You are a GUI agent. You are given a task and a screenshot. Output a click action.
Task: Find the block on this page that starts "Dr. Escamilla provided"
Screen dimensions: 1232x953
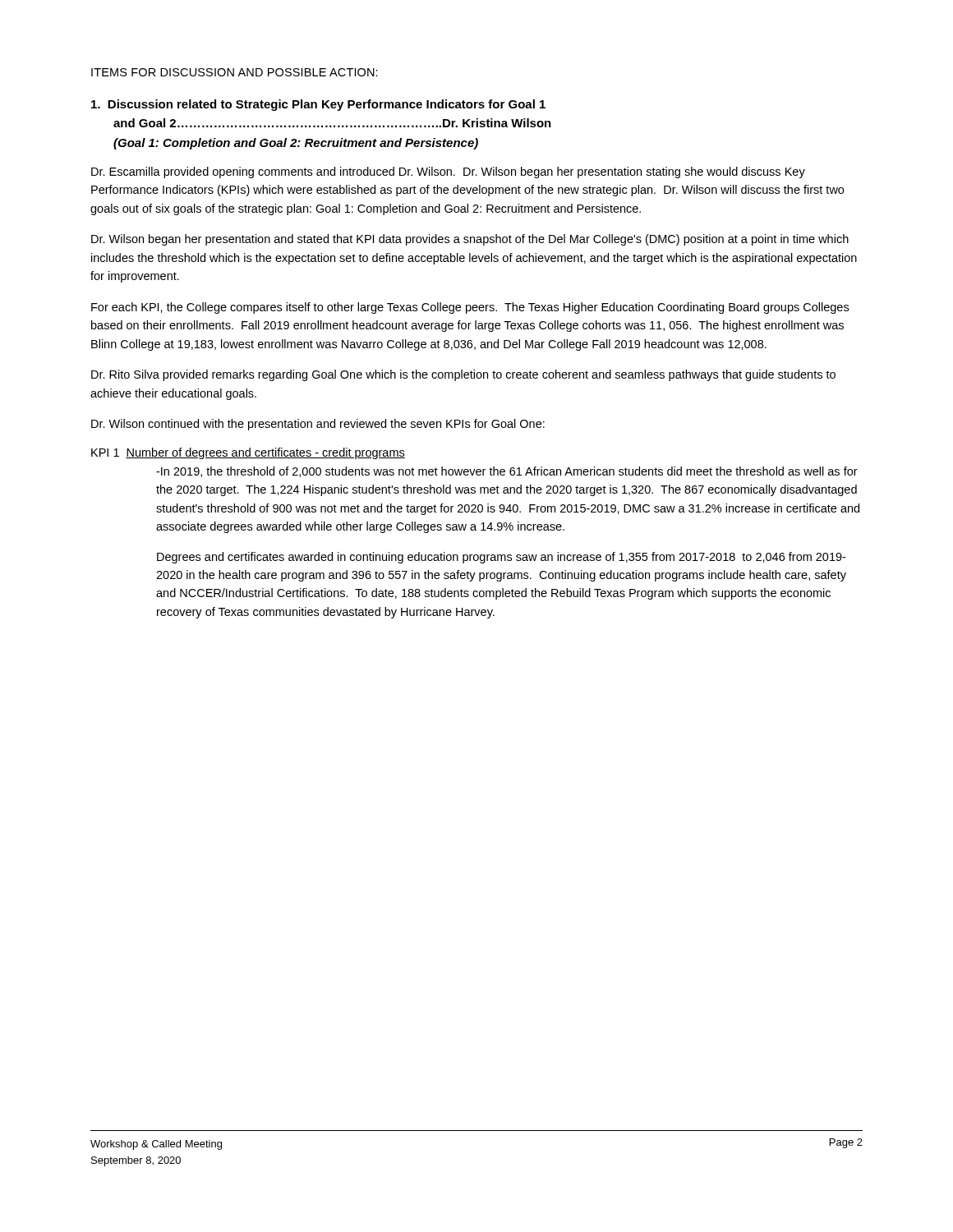(x=467, y=190)
